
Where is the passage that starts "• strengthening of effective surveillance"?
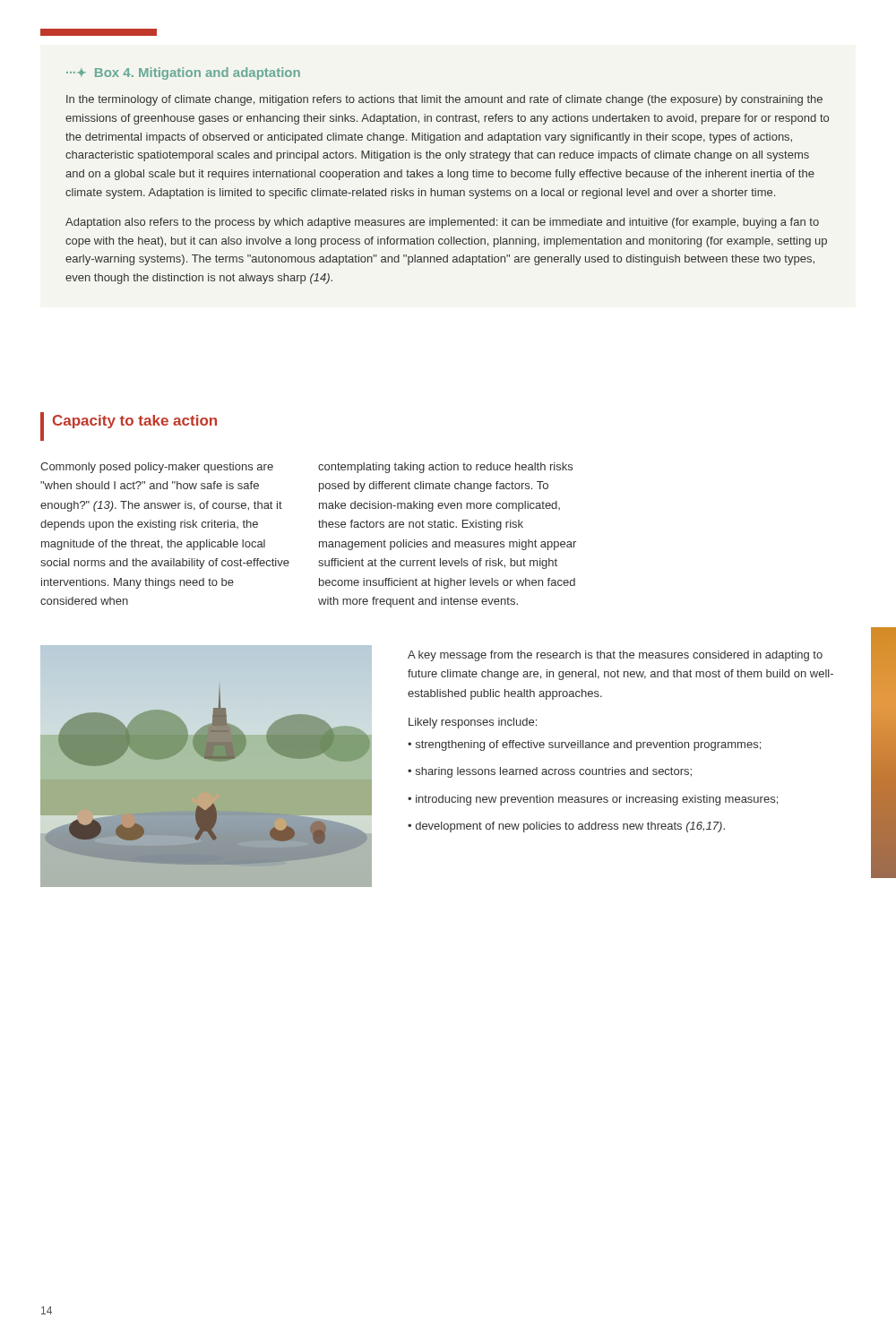585,744
